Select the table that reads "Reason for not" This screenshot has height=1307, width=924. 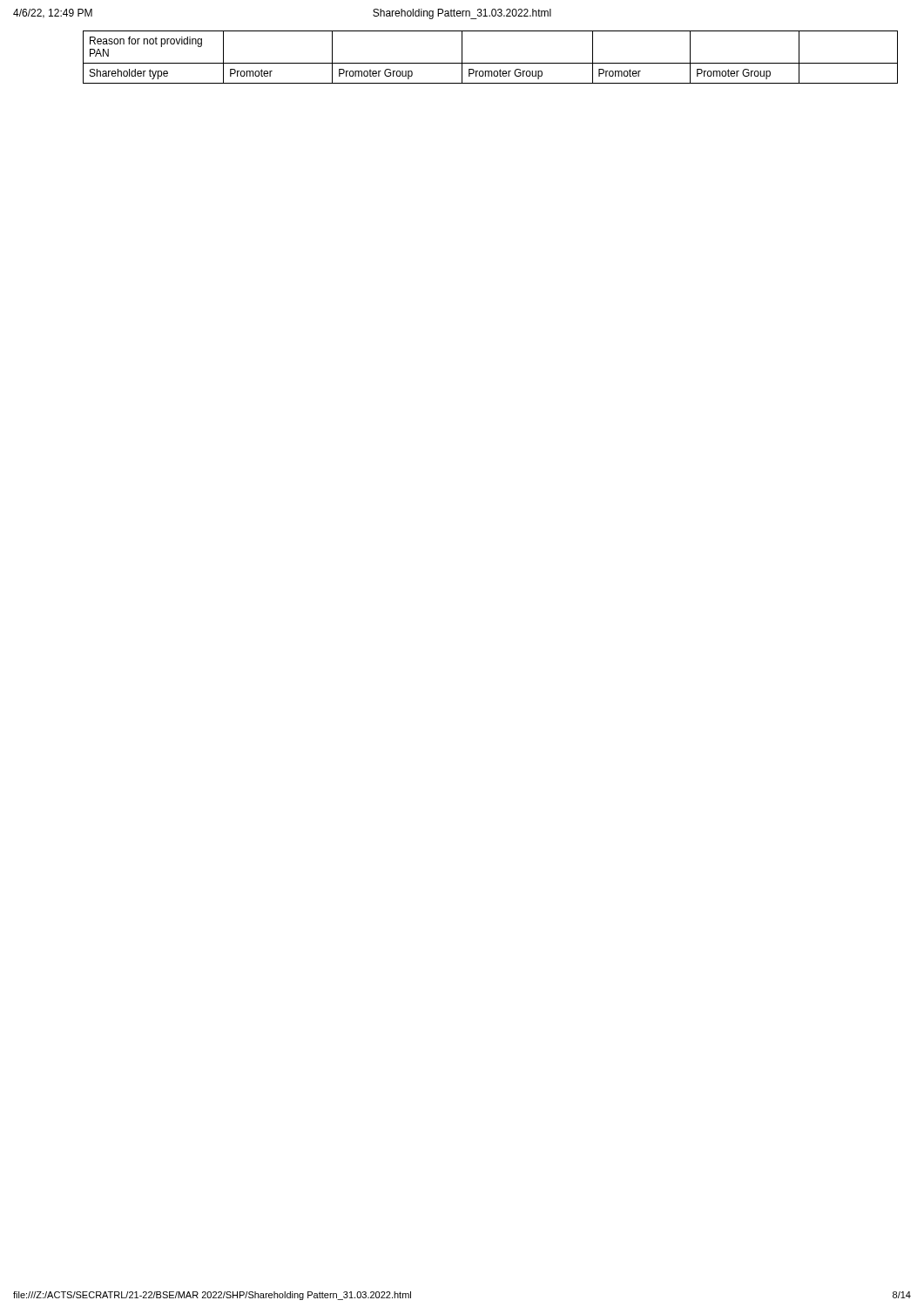(x=490, y=57)
